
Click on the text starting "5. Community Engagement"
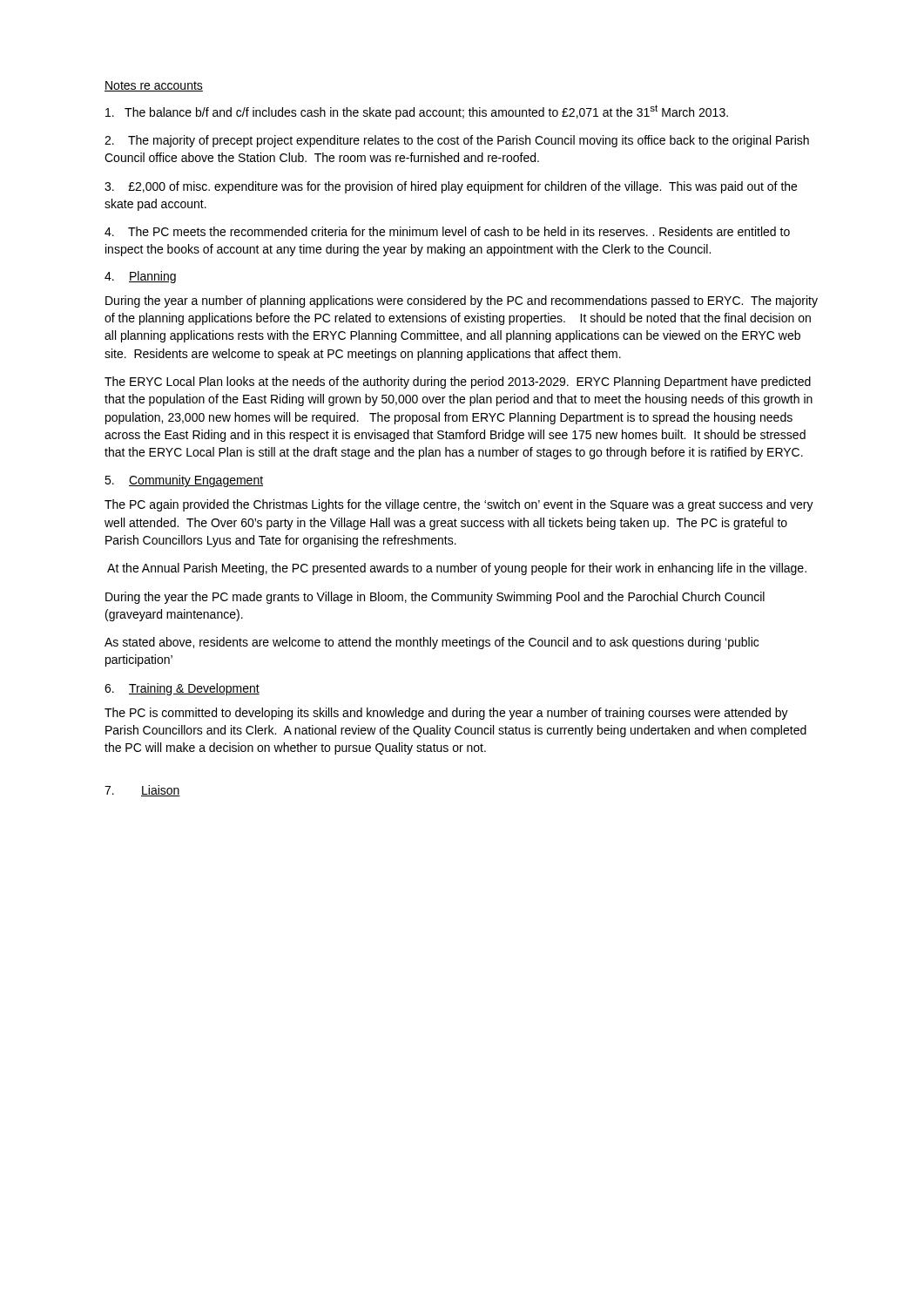coord(184,480)
